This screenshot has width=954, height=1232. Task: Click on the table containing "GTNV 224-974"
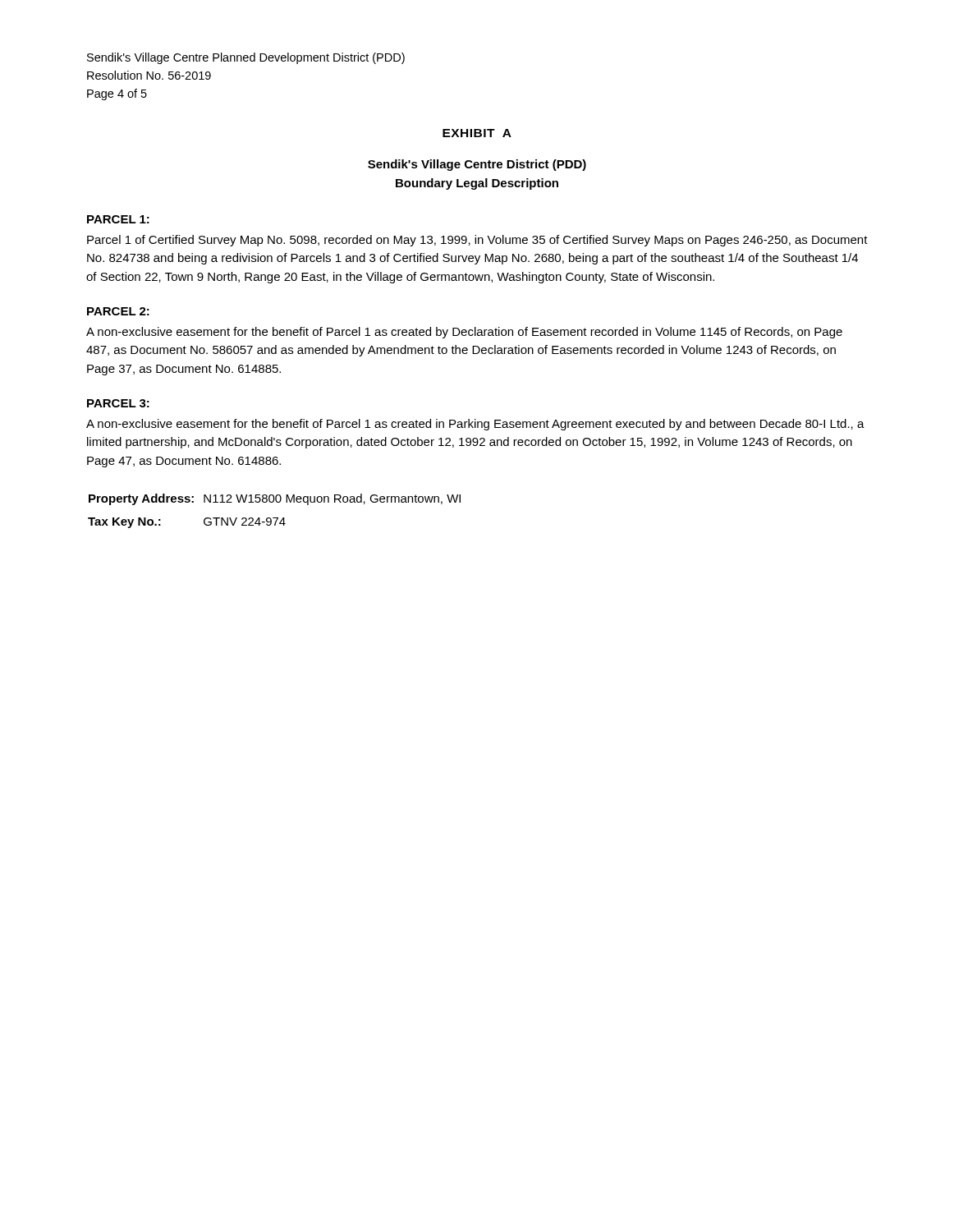tap(477, 510)
